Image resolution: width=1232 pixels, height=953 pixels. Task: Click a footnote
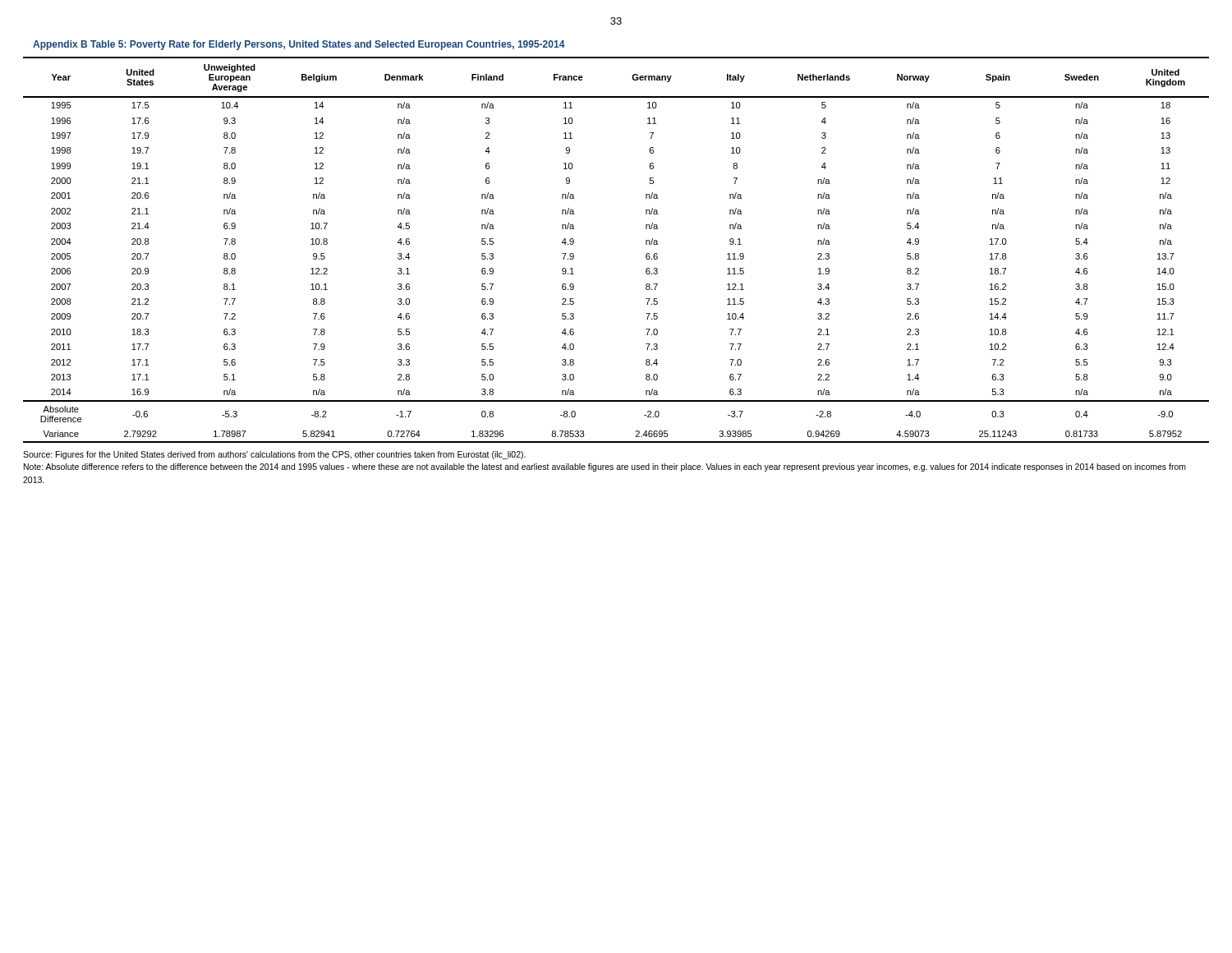(x=605, y=467)
